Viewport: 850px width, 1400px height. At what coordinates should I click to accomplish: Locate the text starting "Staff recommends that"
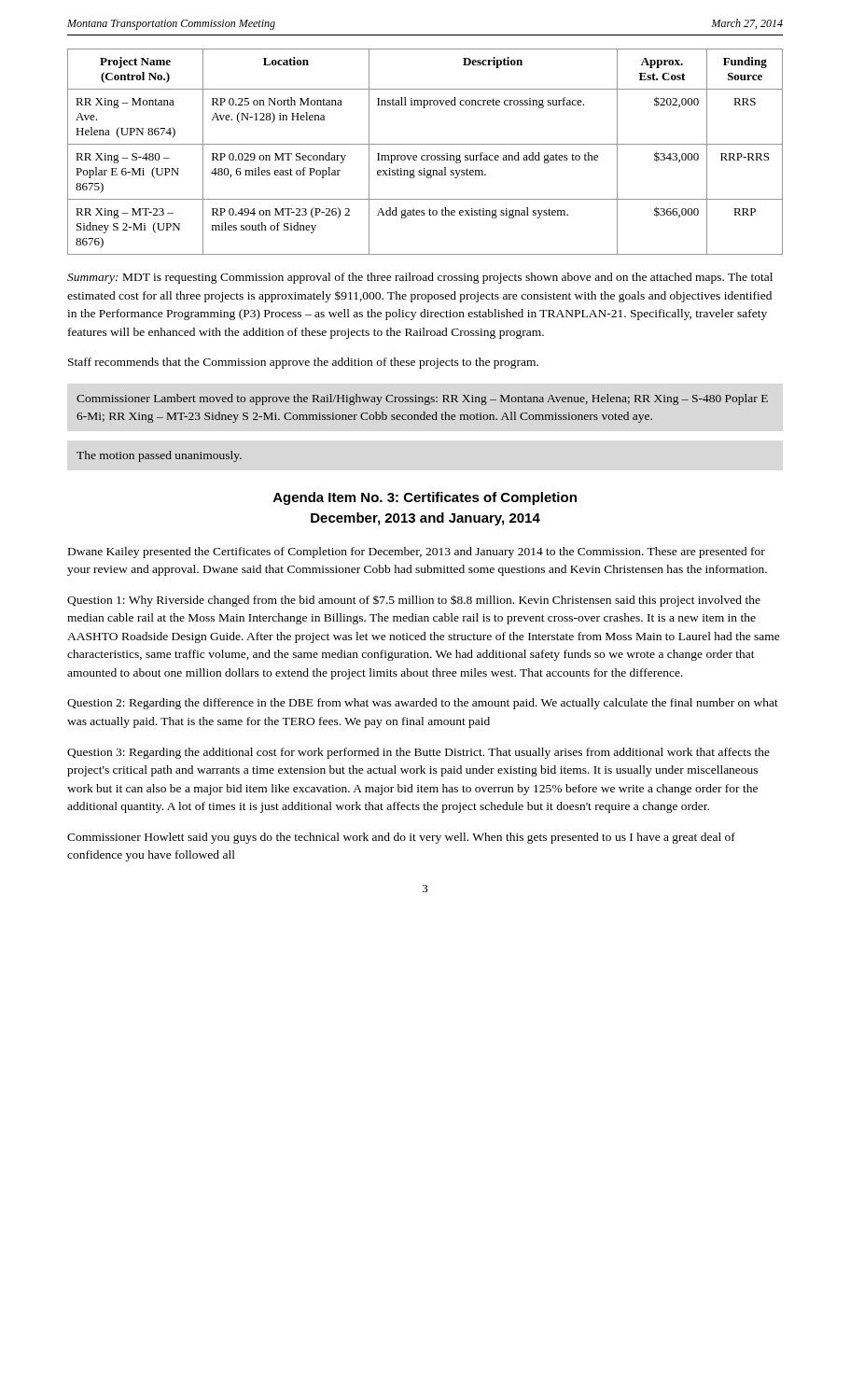click(x=303, y=362)
